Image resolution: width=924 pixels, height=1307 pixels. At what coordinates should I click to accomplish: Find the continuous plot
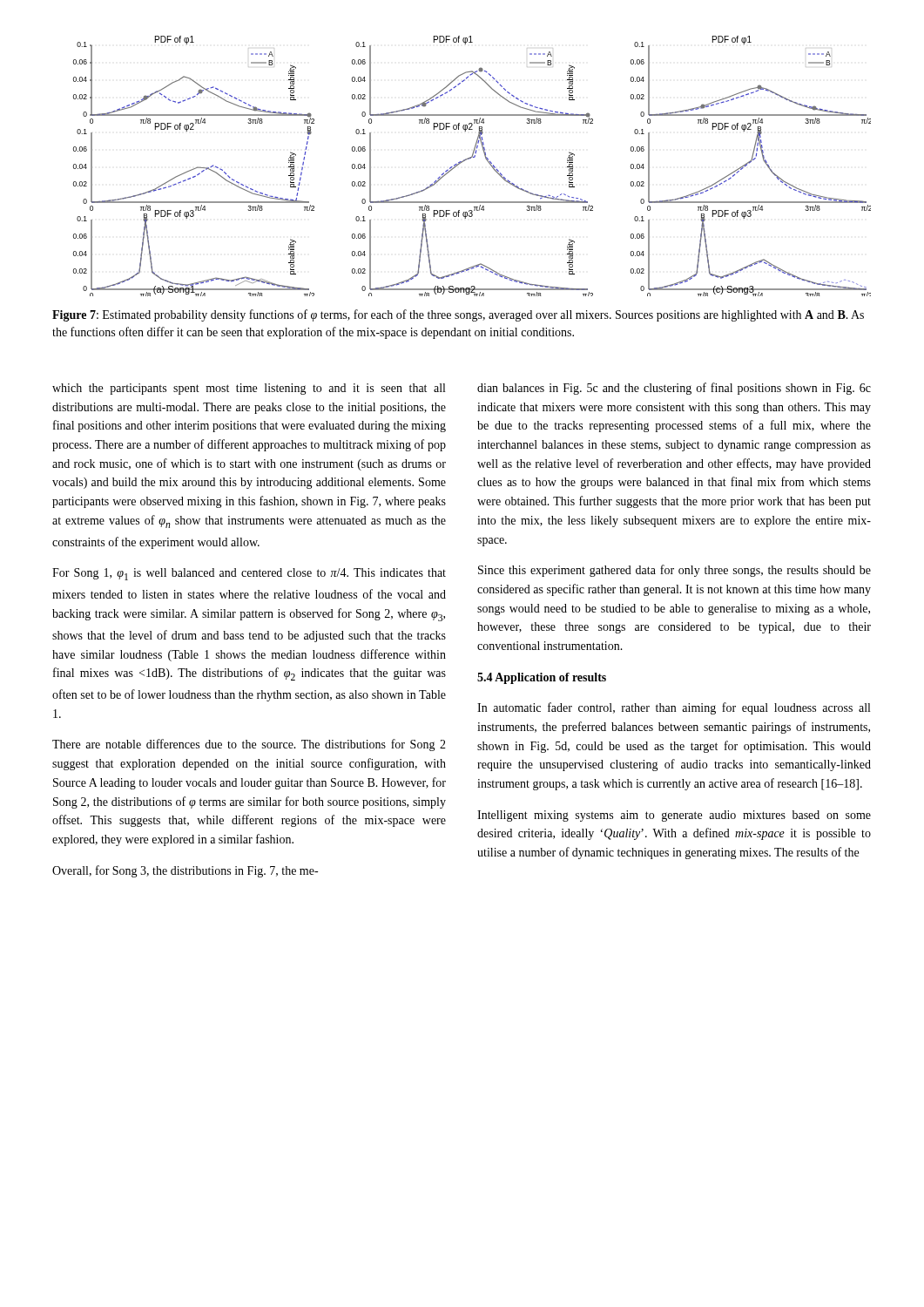462,163
